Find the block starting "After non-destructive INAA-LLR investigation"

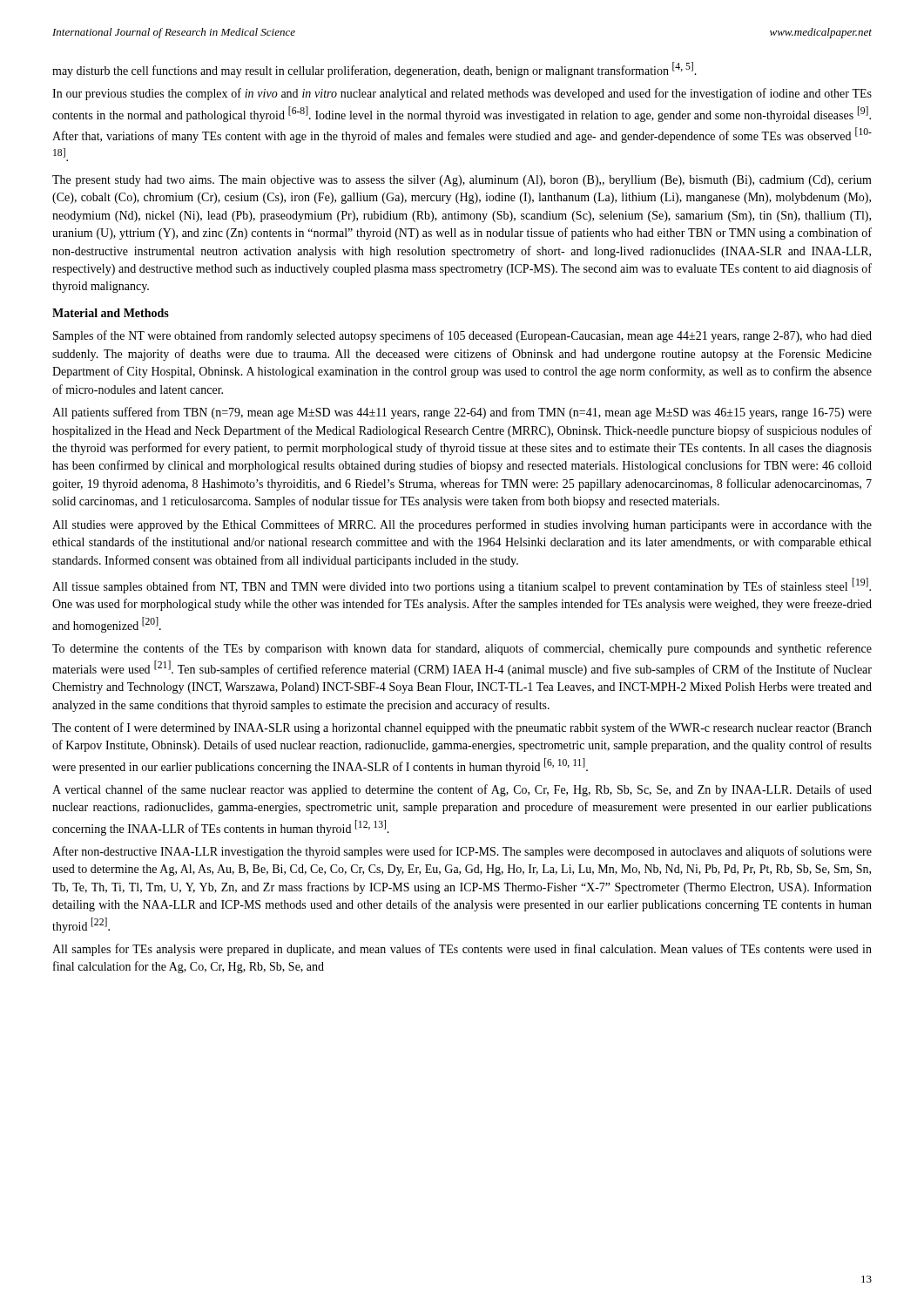tap(462, 890)
